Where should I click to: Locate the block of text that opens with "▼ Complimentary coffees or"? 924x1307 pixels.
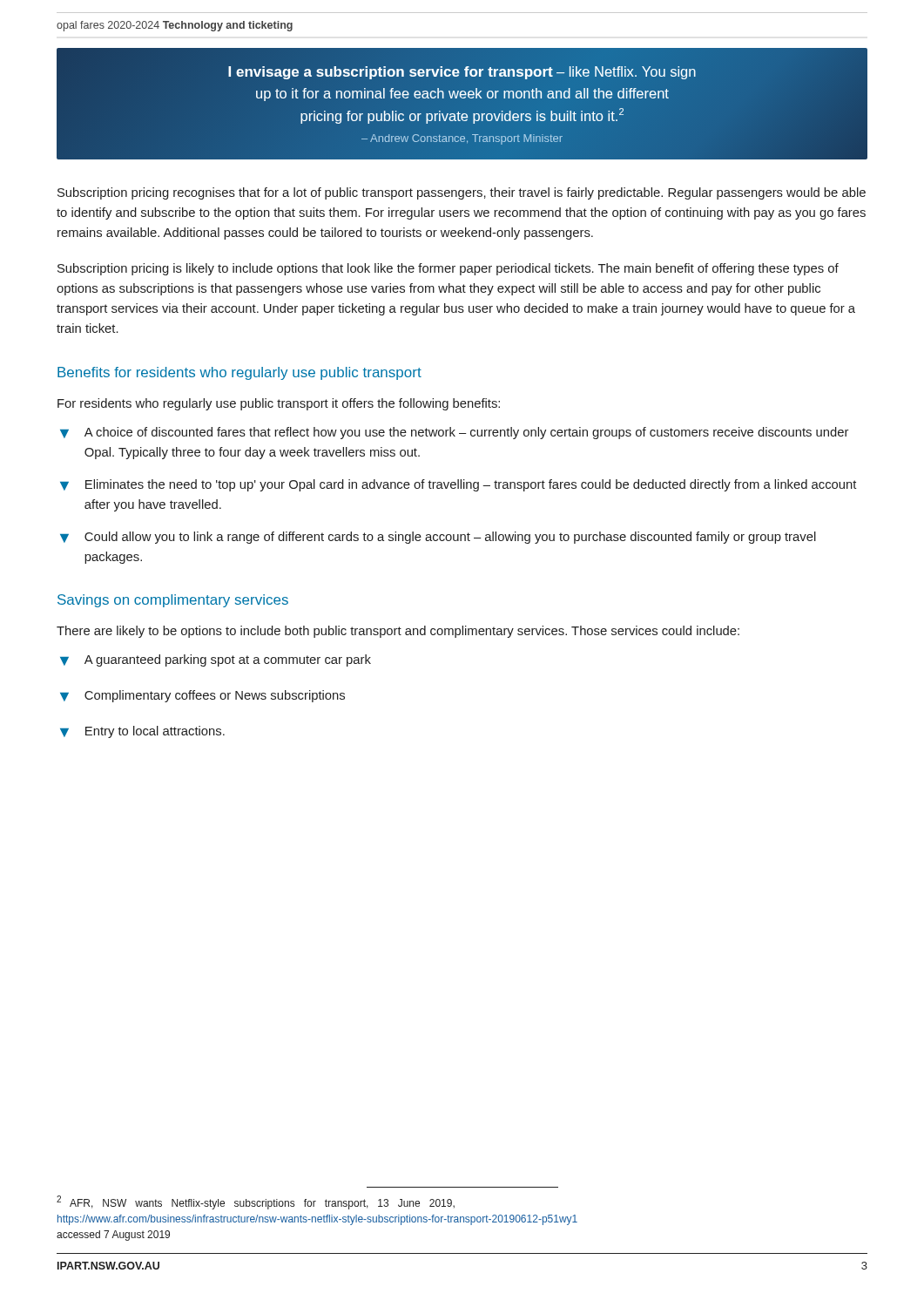pos(202,696)
